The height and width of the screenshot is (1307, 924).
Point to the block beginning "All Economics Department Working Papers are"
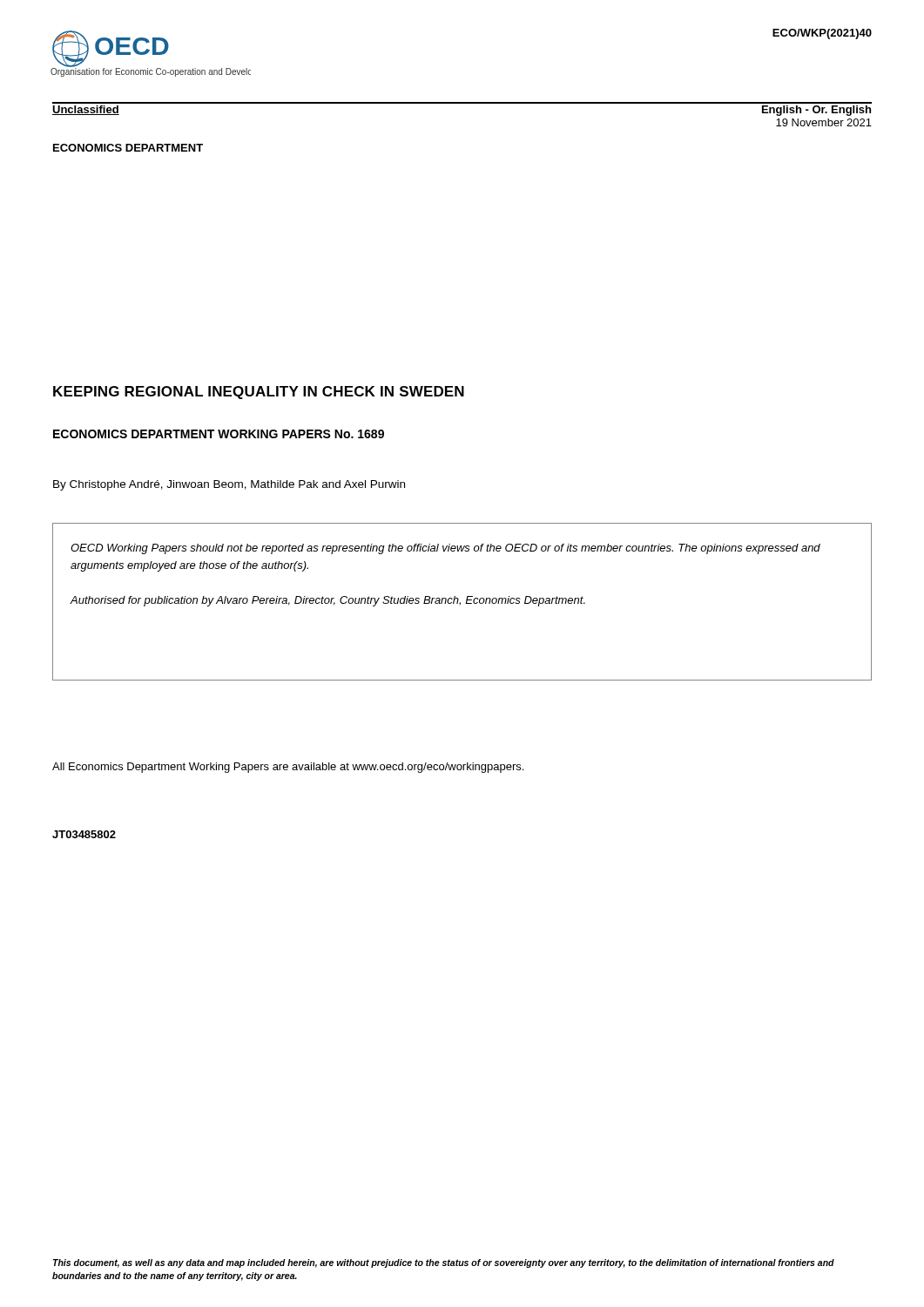288,766
